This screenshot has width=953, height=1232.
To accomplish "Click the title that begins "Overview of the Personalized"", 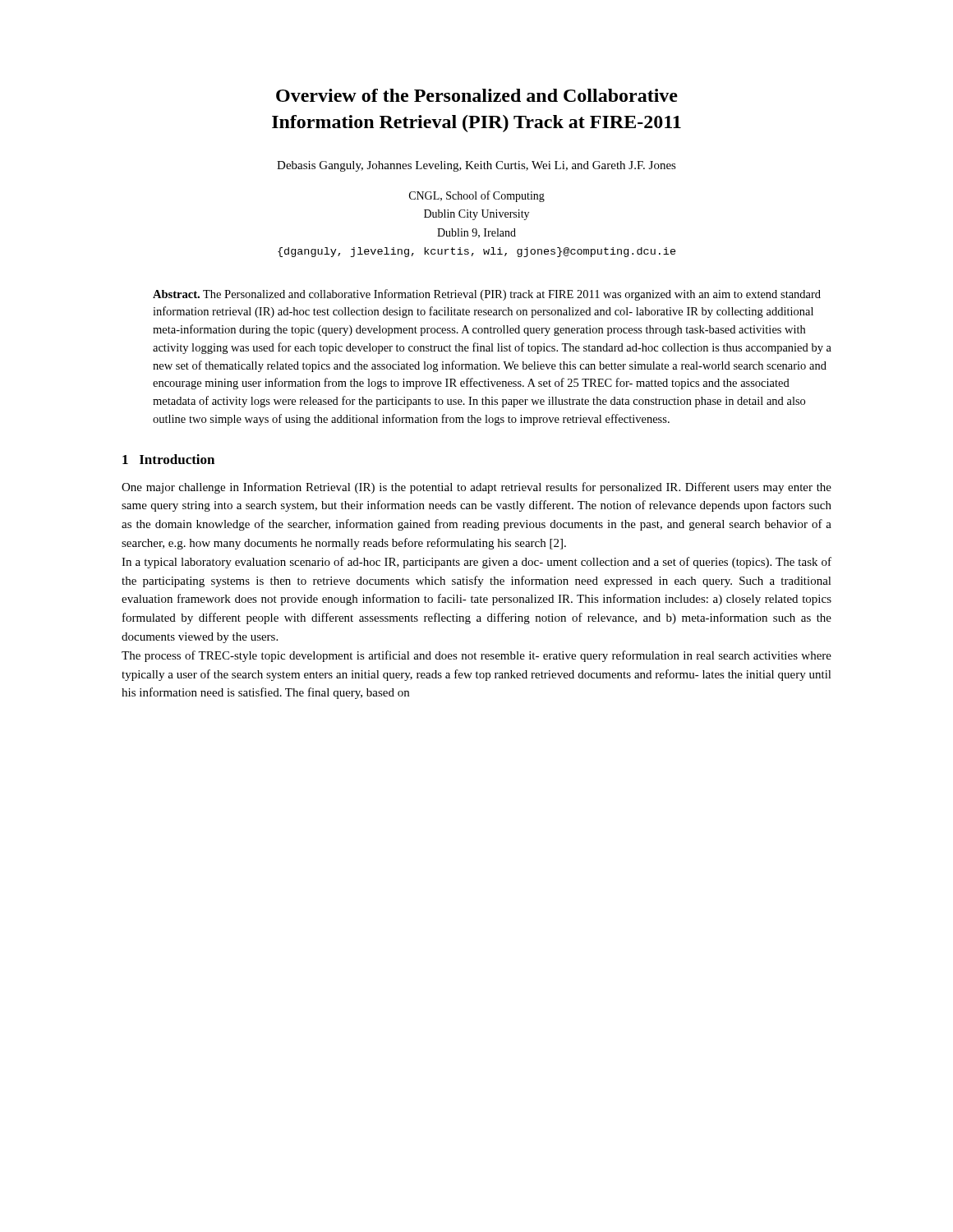I will point(476,109).
